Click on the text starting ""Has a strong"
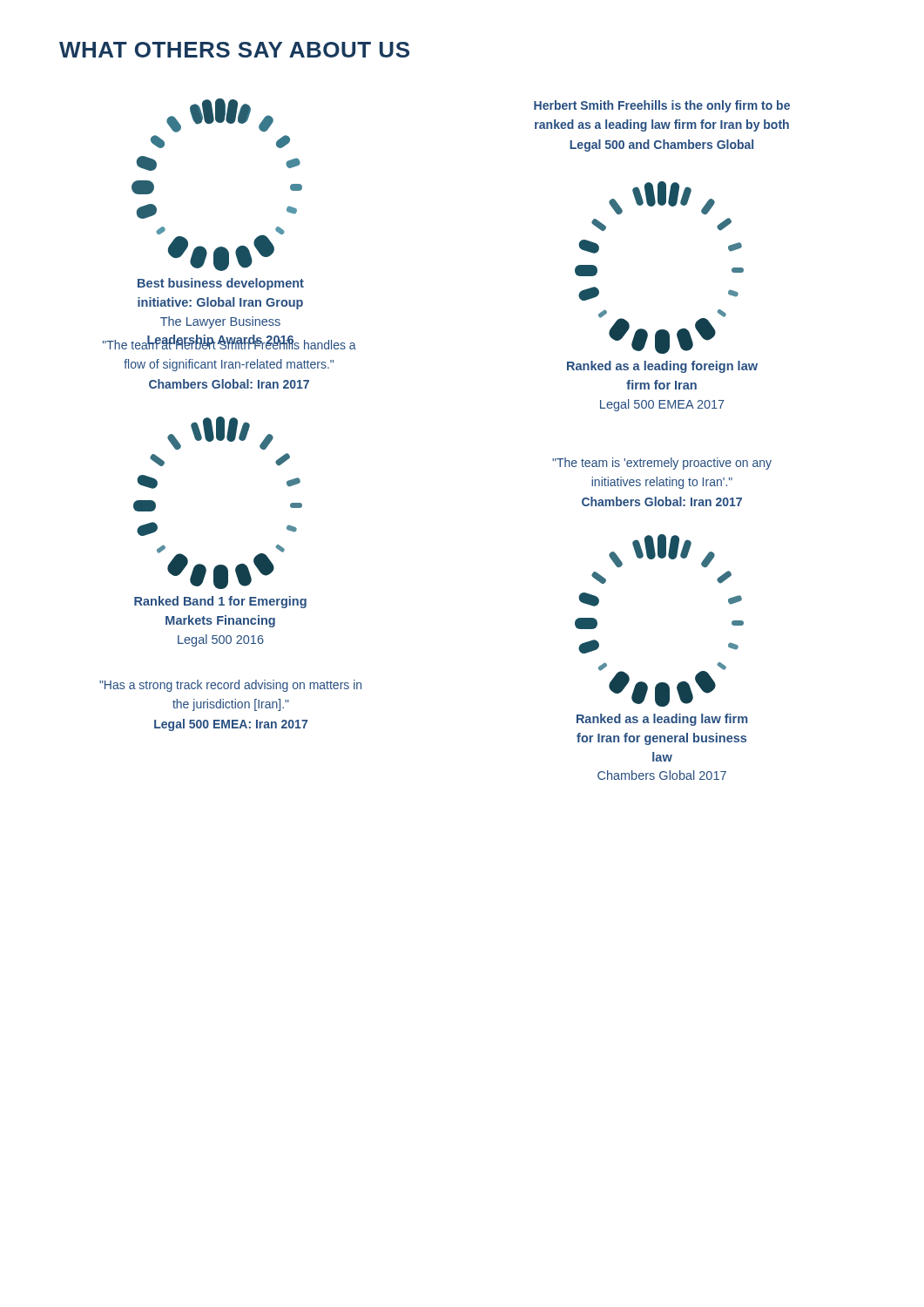The width and height of the screenshot is (924, 1307). [231, 704]
